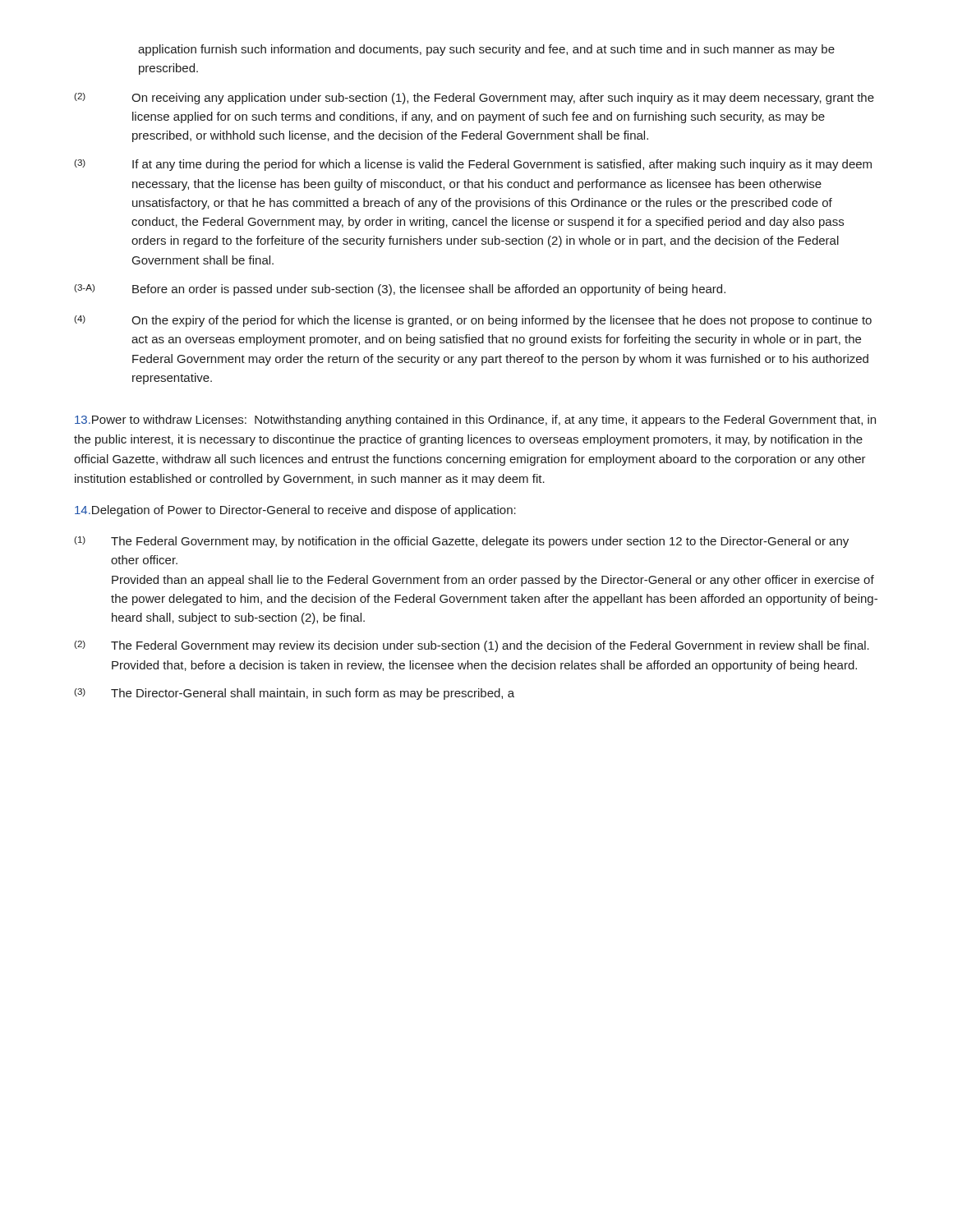This screenshot has height=1232, width=953.
Task: Point to the block beginning "application furnish such information and documents, pay such"
Action: coord(486,58)
